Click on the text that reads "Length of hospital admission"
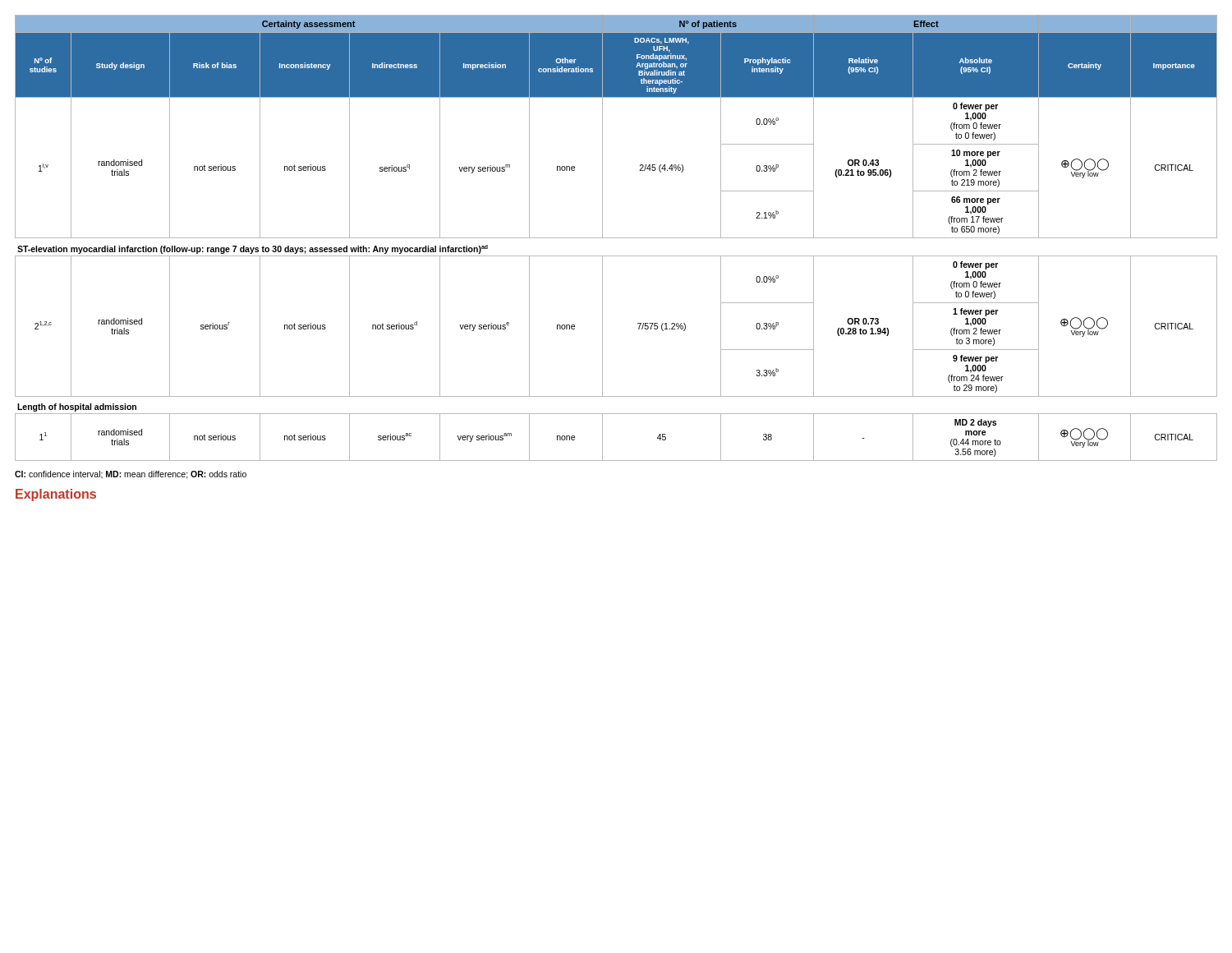1232x953 pixels. click(x=76, y=406)
